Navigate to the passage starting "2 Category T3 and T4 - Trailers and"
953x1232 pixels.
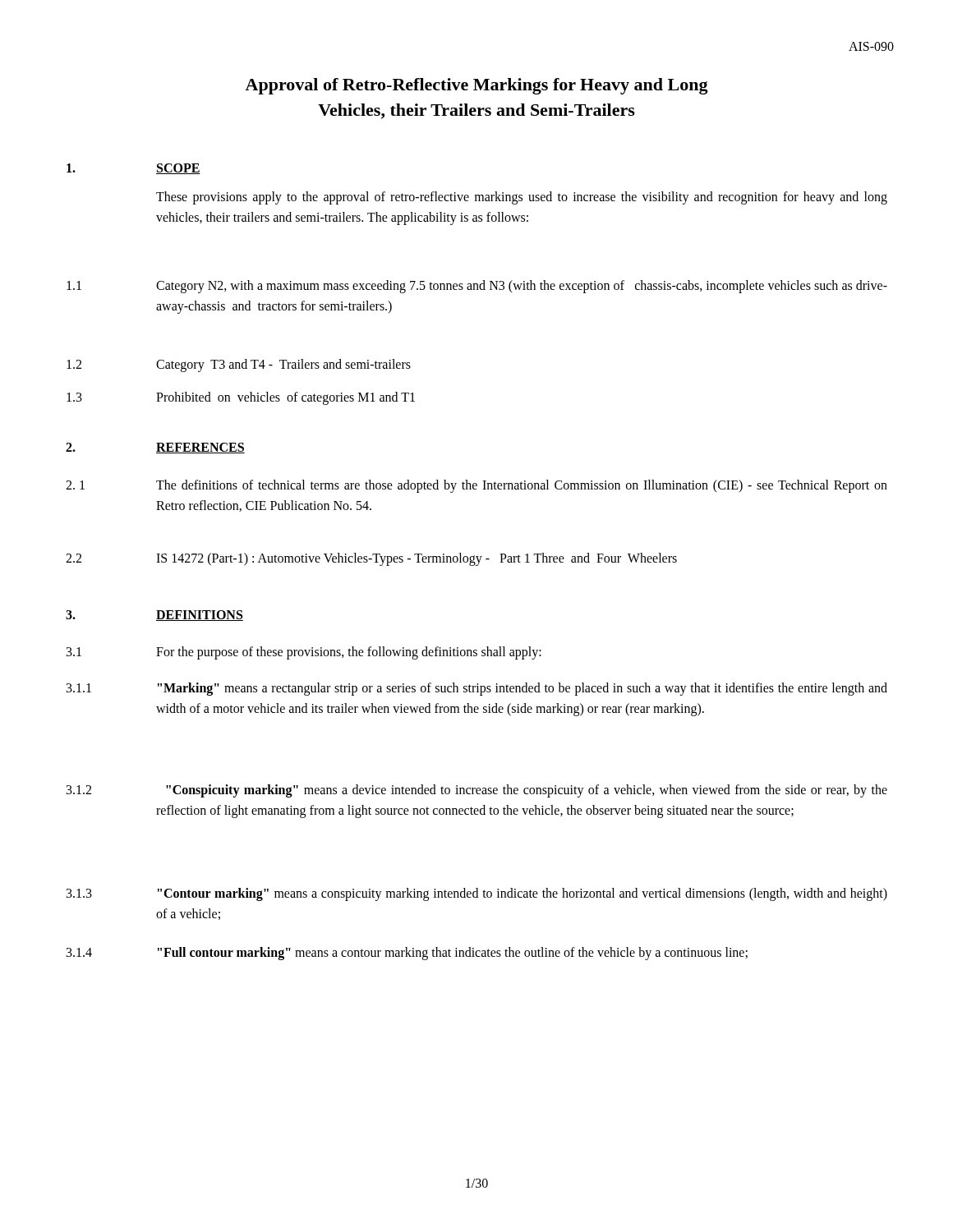(239, 365)
